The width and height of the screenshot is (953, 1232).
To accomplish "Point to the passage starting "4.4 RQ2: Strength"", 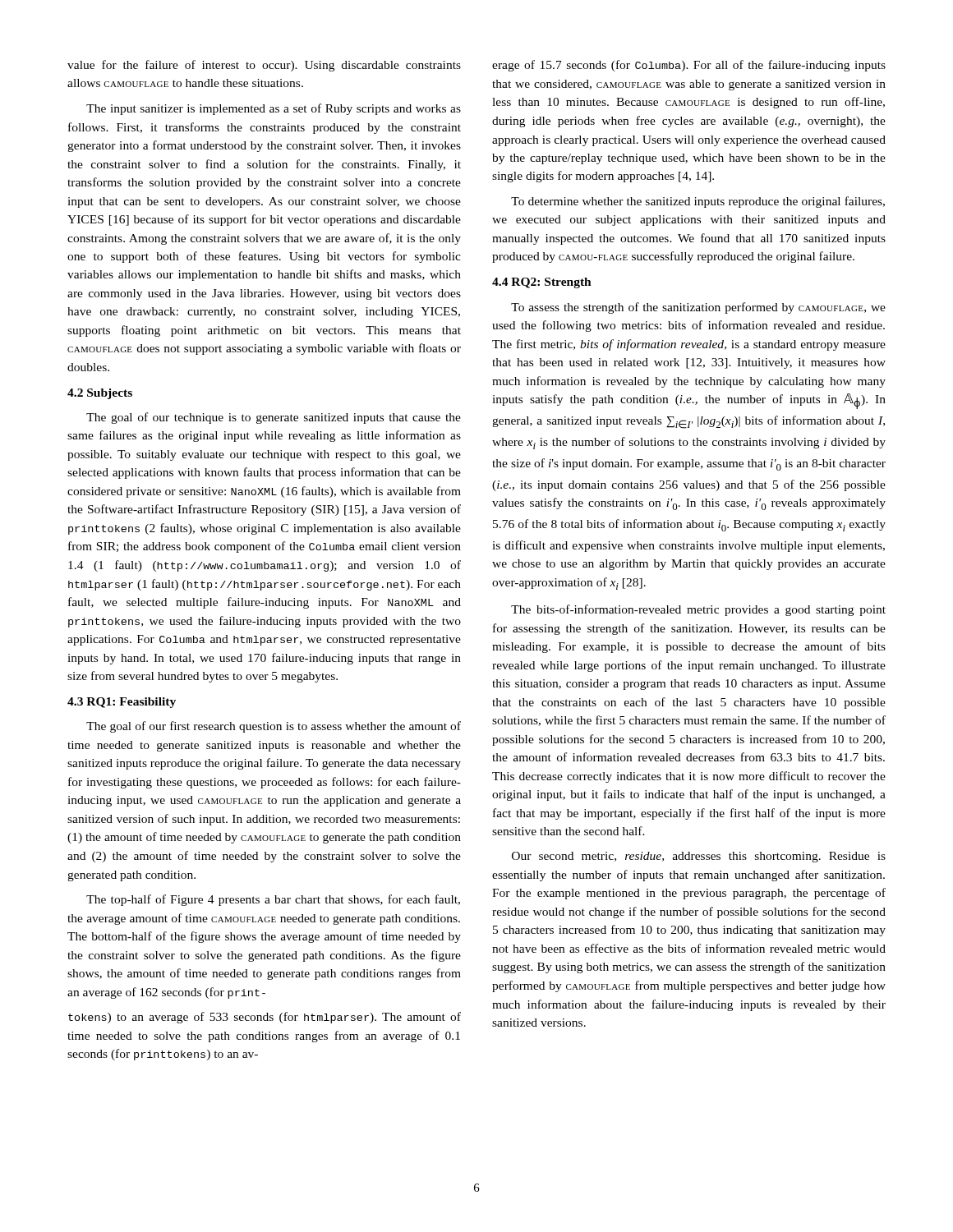I will (x=542, y=283).
